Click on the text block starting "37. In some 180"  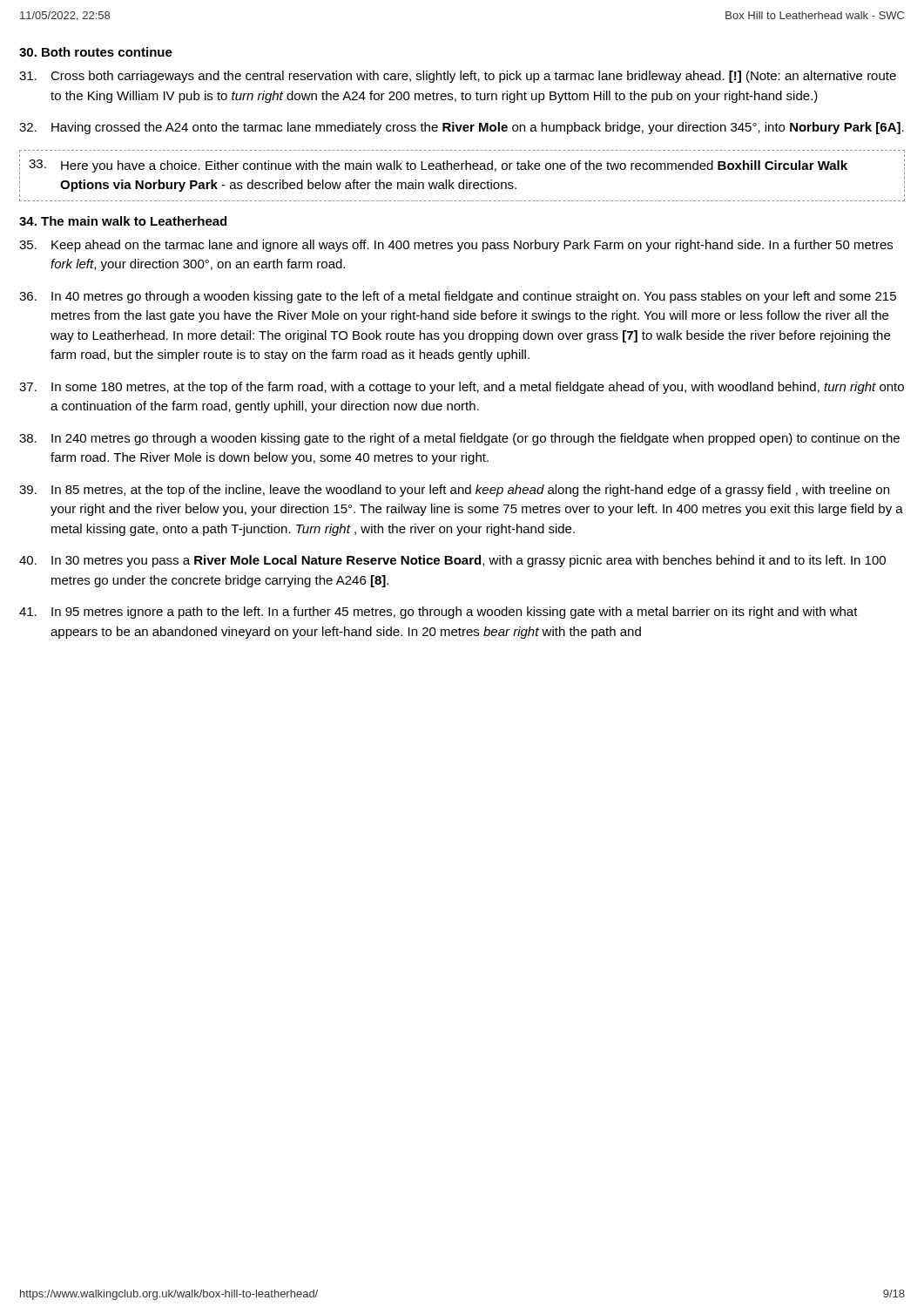point(462,396)
